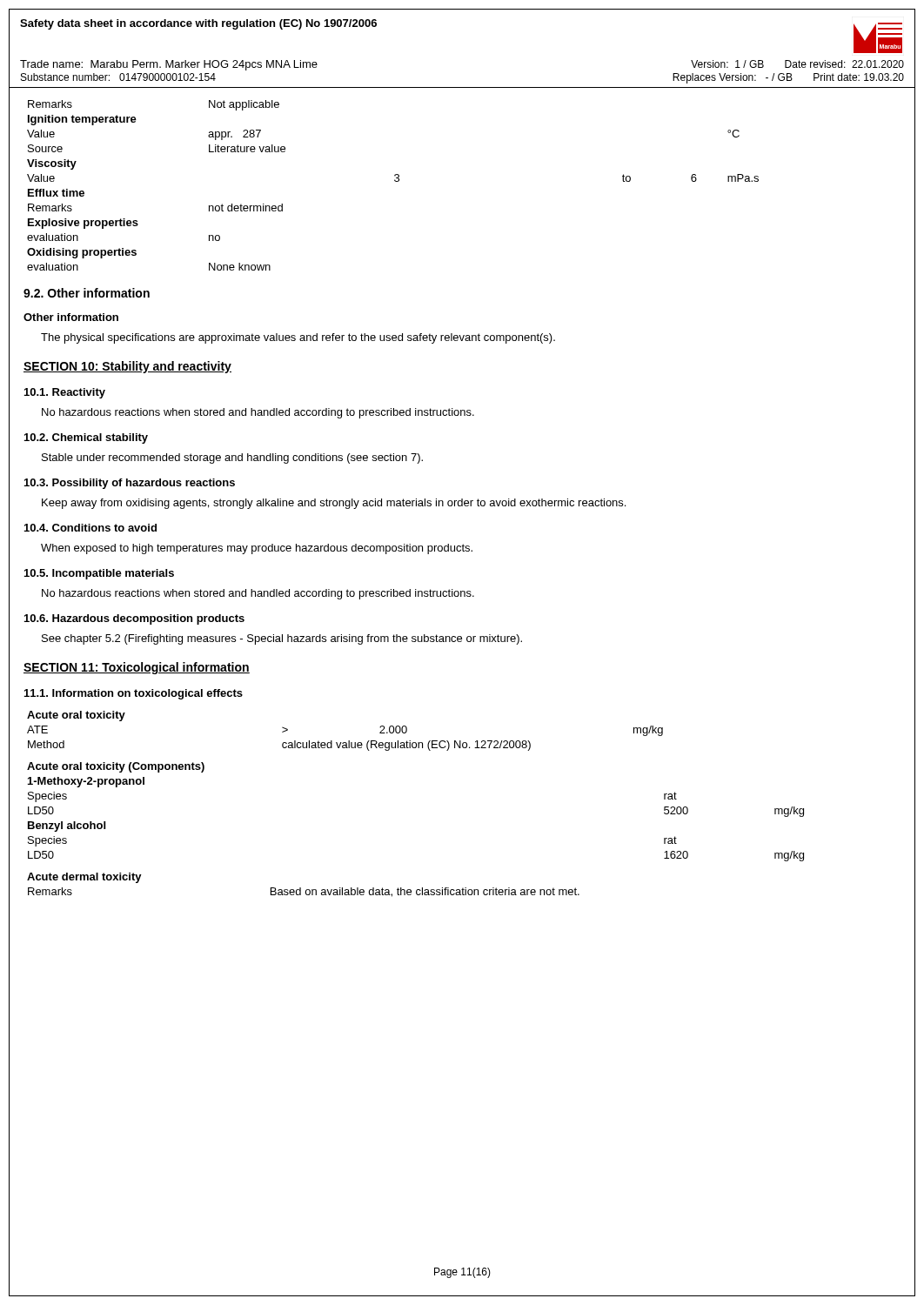
Task: Locate the element starting "10.5. Incompatible materials"
Action: click(99, 574)
